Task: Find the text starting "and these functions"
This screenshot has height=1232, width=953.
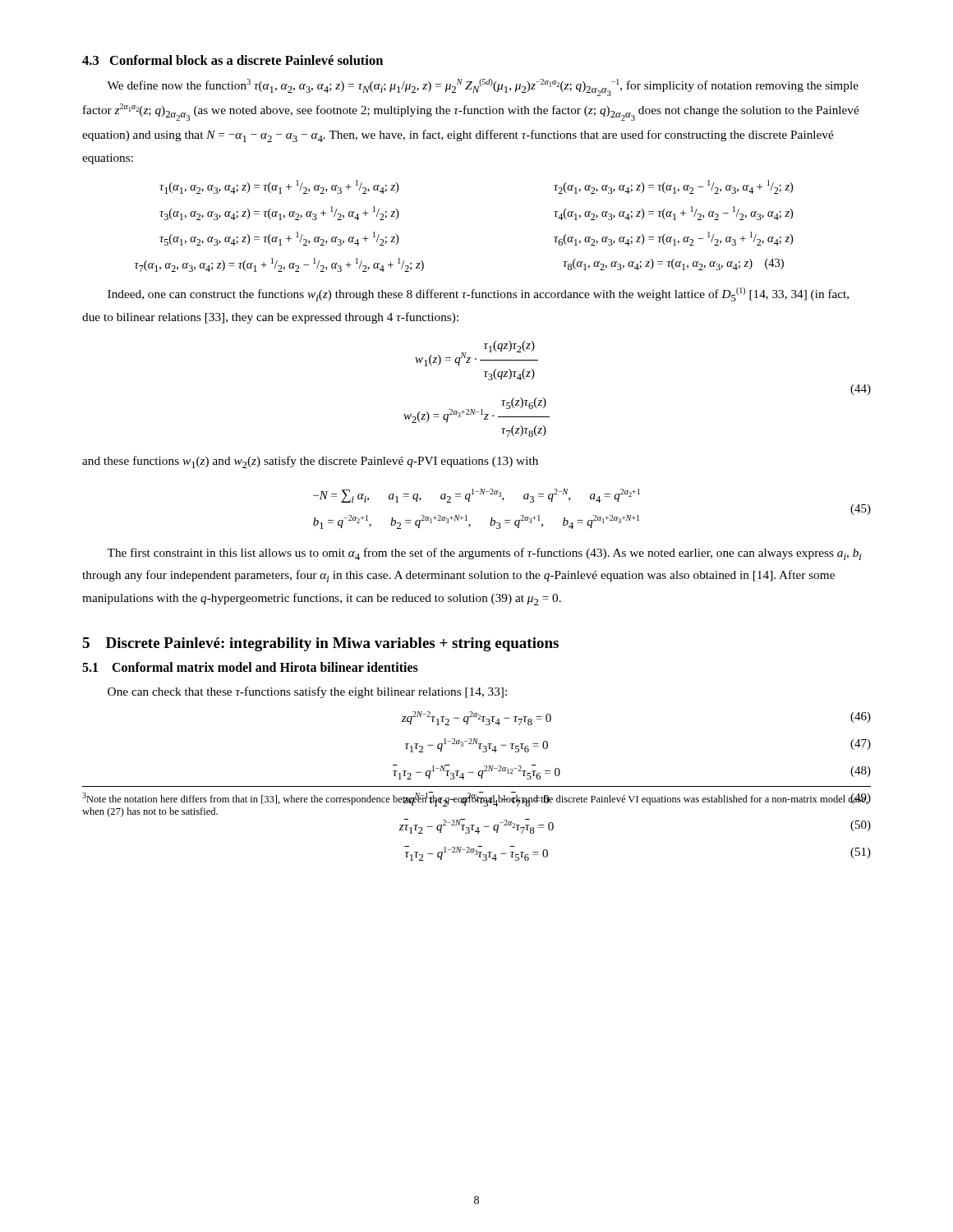Action: coord(310,462)
